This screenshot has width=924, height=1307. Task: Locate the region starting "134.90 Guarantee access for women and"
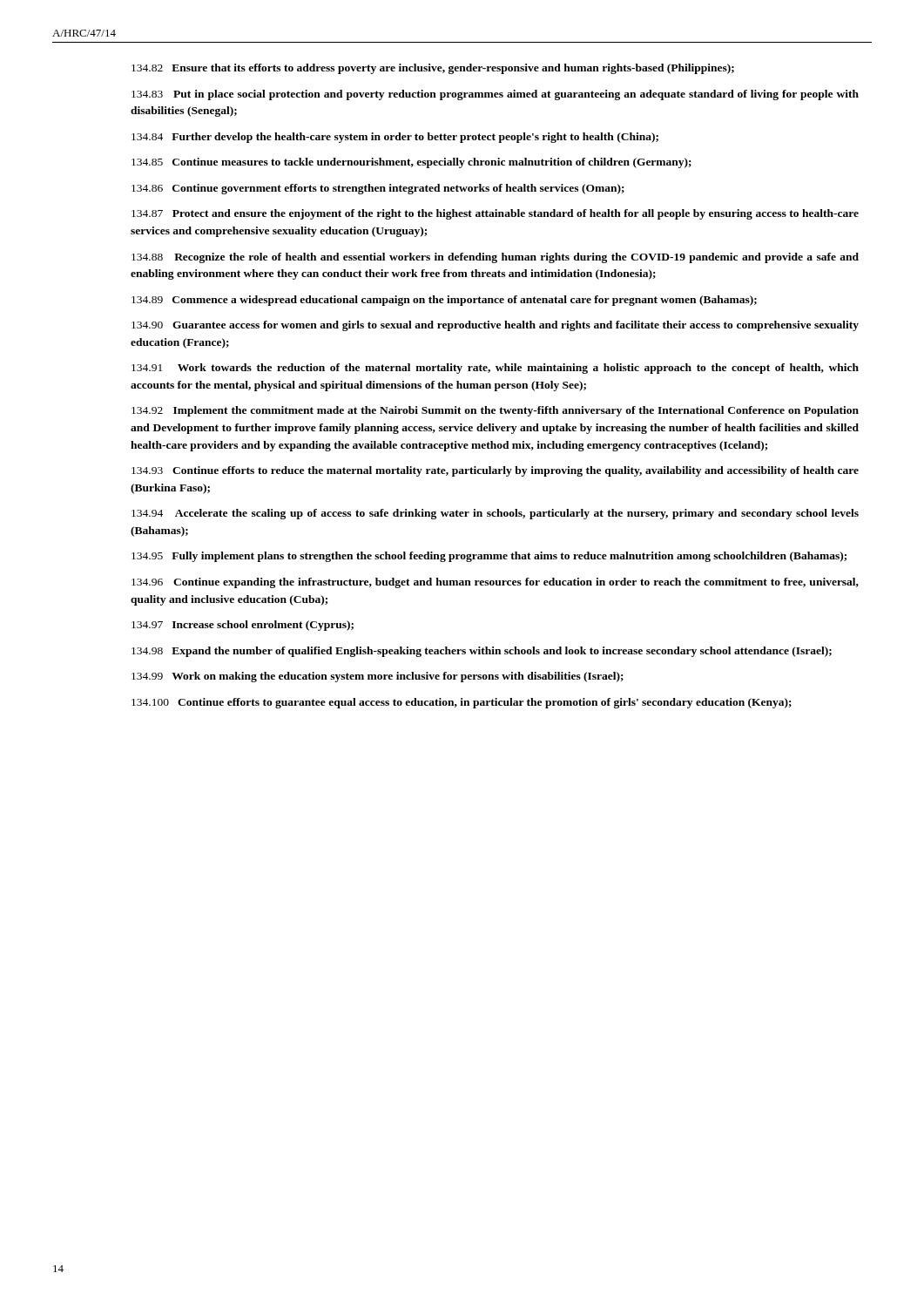point(495,333)
